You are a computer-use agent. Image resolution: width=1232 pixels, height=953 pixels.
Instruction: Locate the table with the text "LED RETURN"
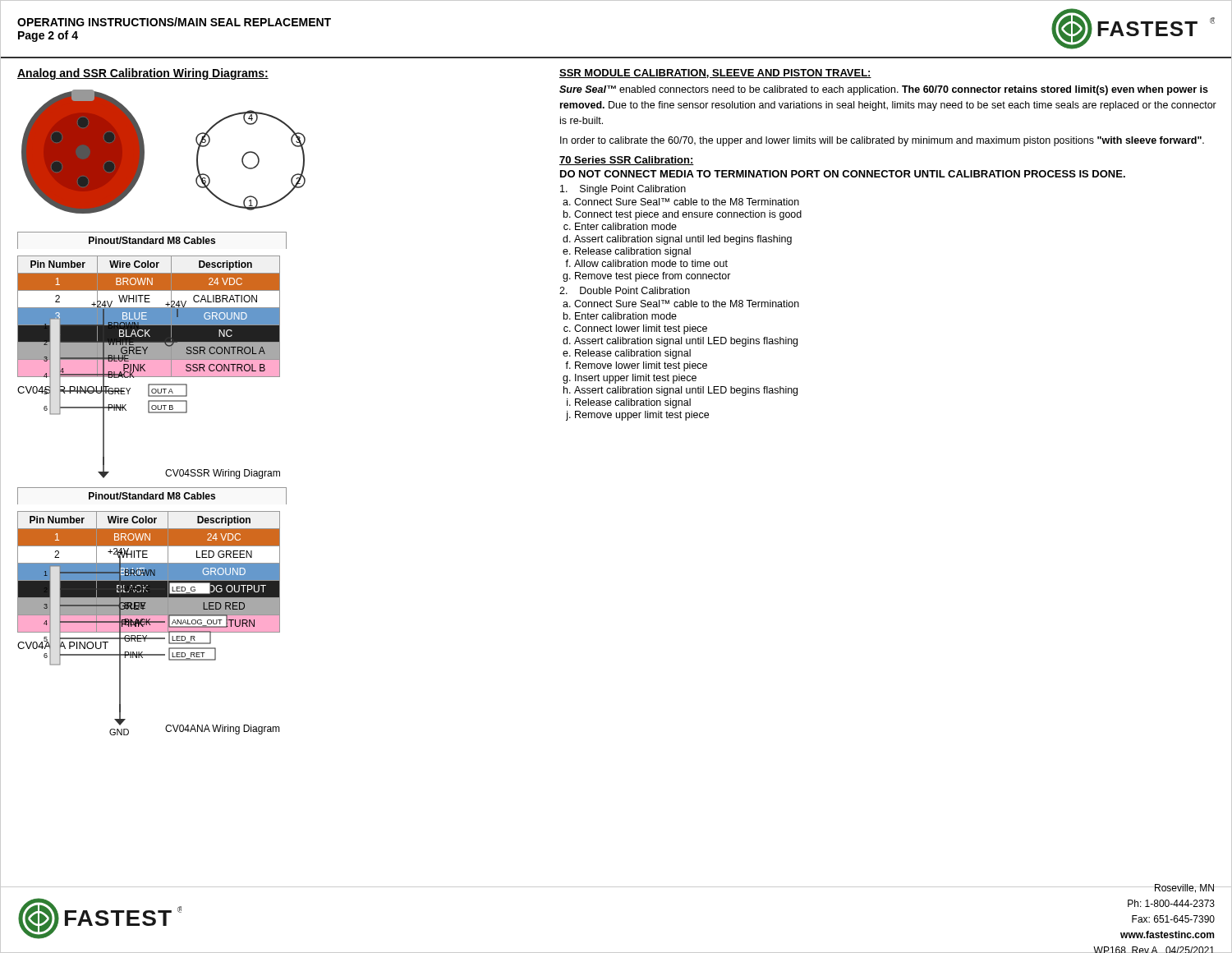coord(280,572)
